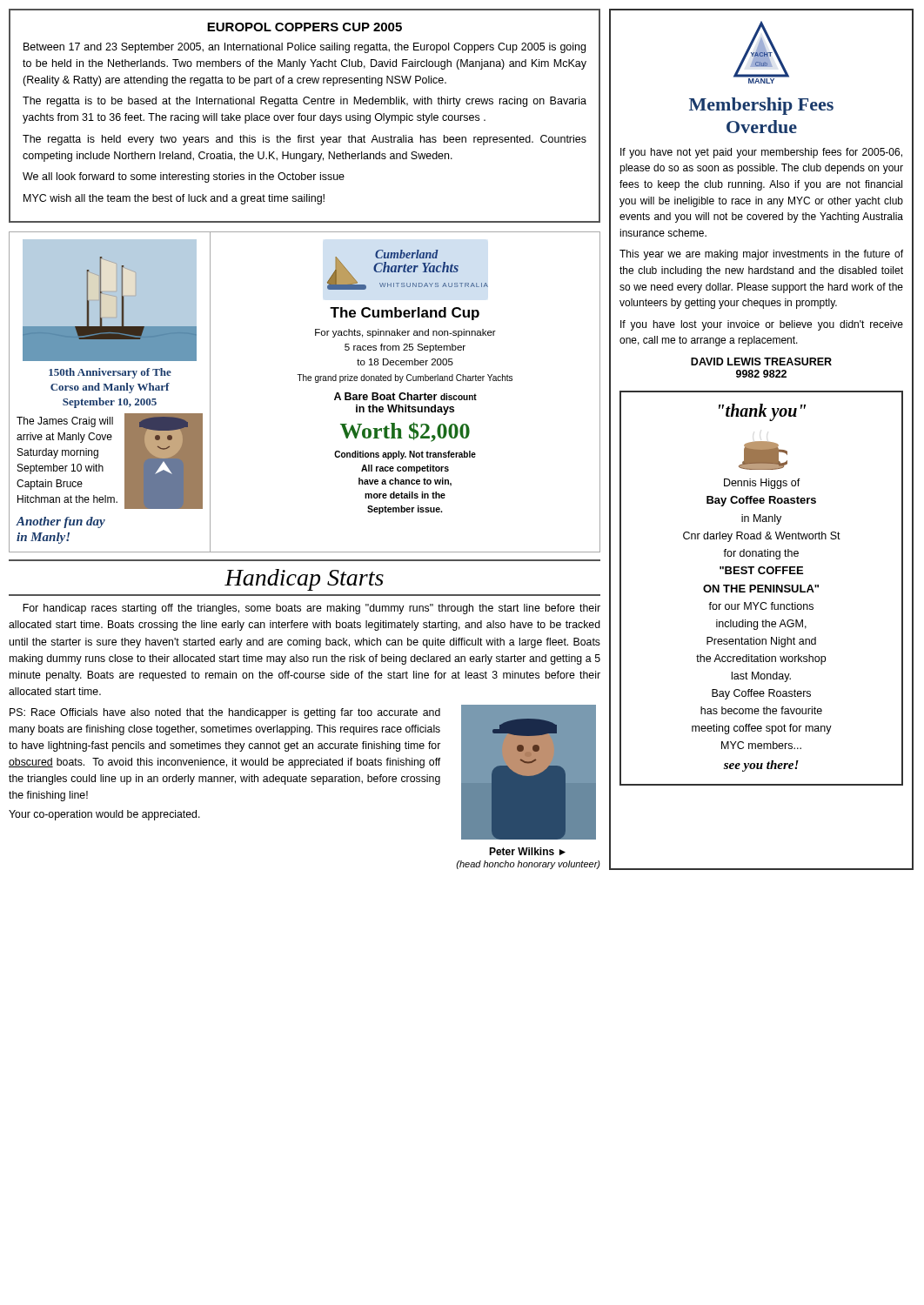
Task: Point to the block beginning "For handicap races starting off the"
Action: point(305,650)
